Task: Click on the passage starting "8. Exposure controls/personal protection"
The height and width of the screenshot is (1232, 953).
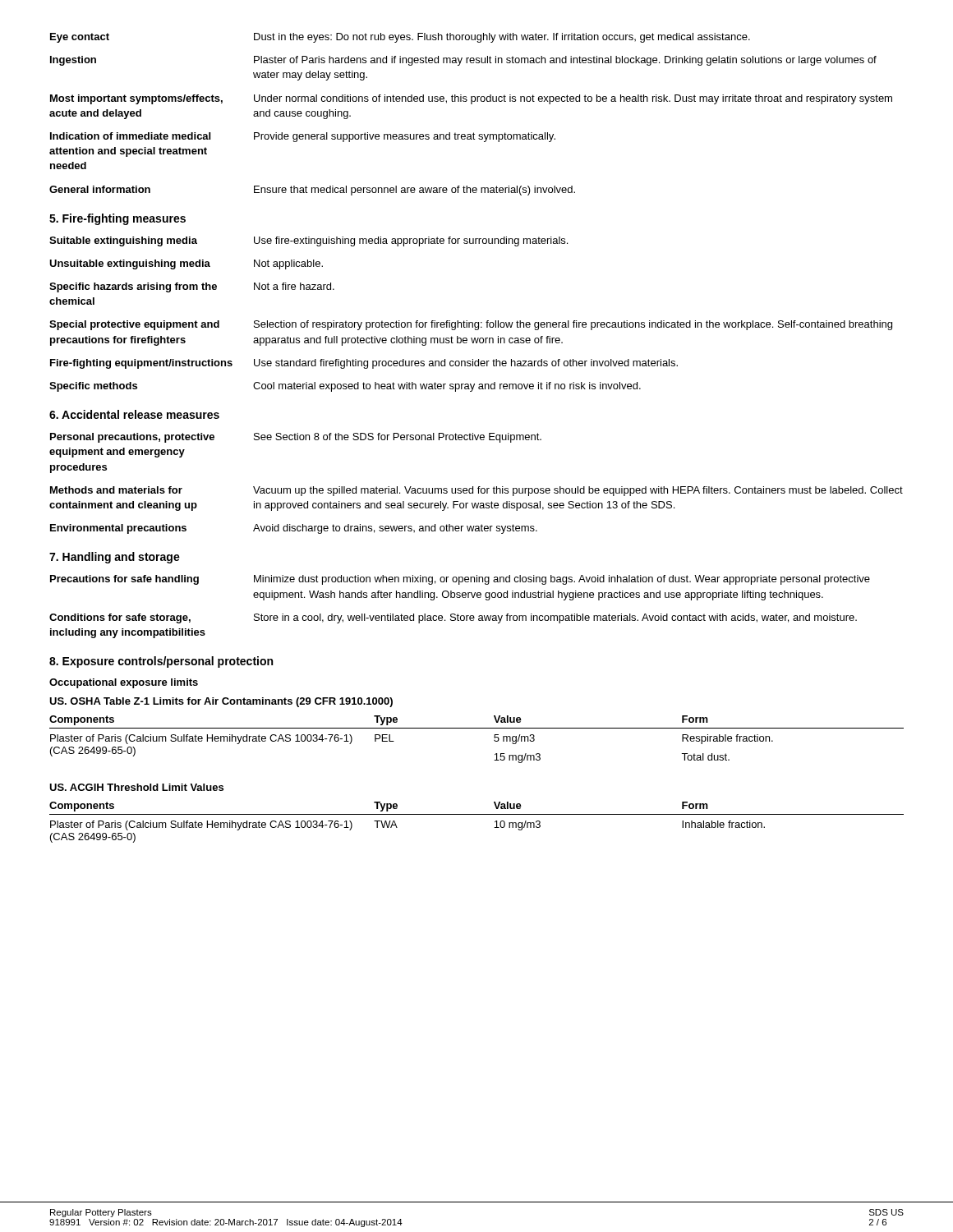Action: [x=161, y=661]
